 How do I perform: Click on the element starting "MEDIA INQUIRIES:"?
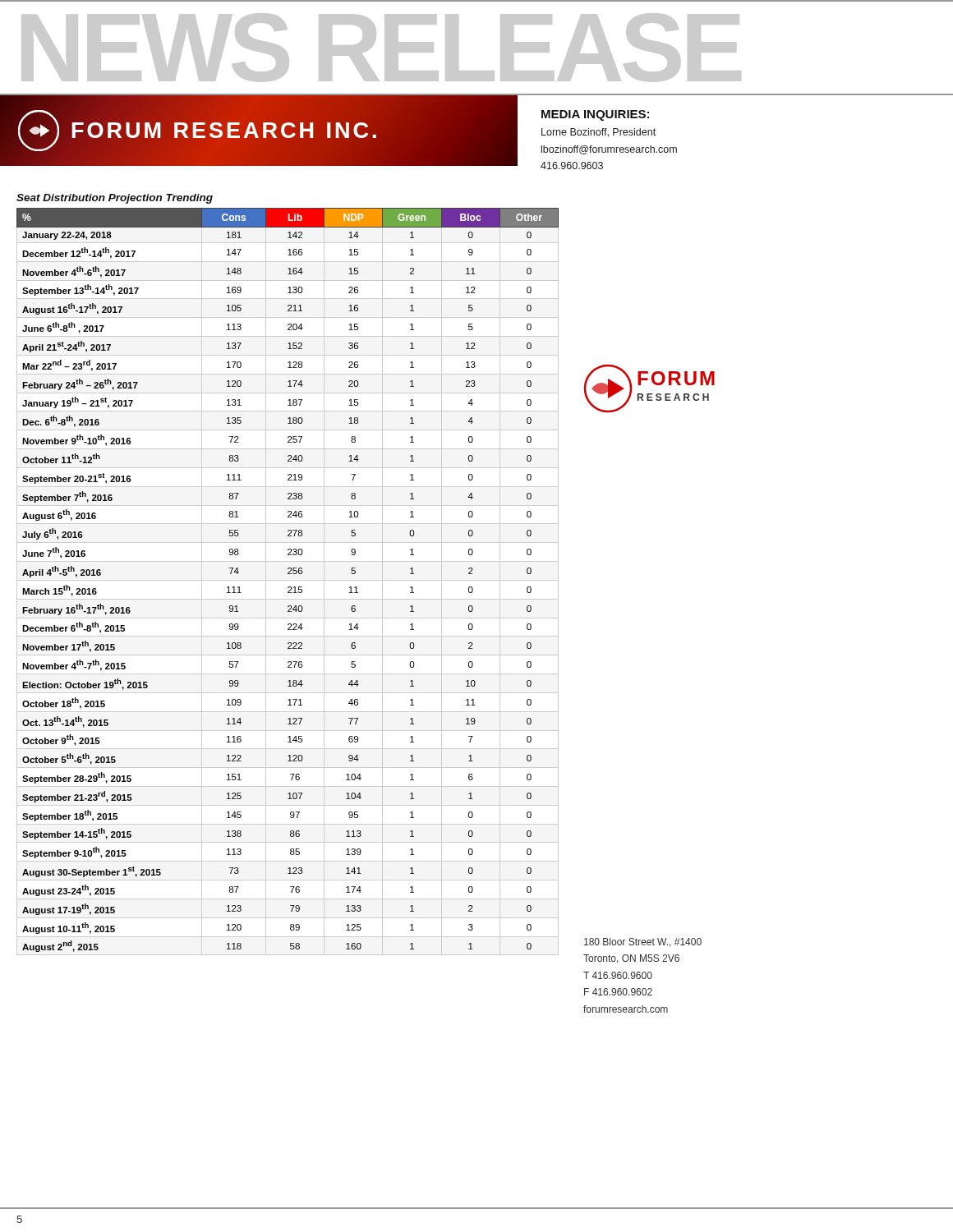coord(595,114)
